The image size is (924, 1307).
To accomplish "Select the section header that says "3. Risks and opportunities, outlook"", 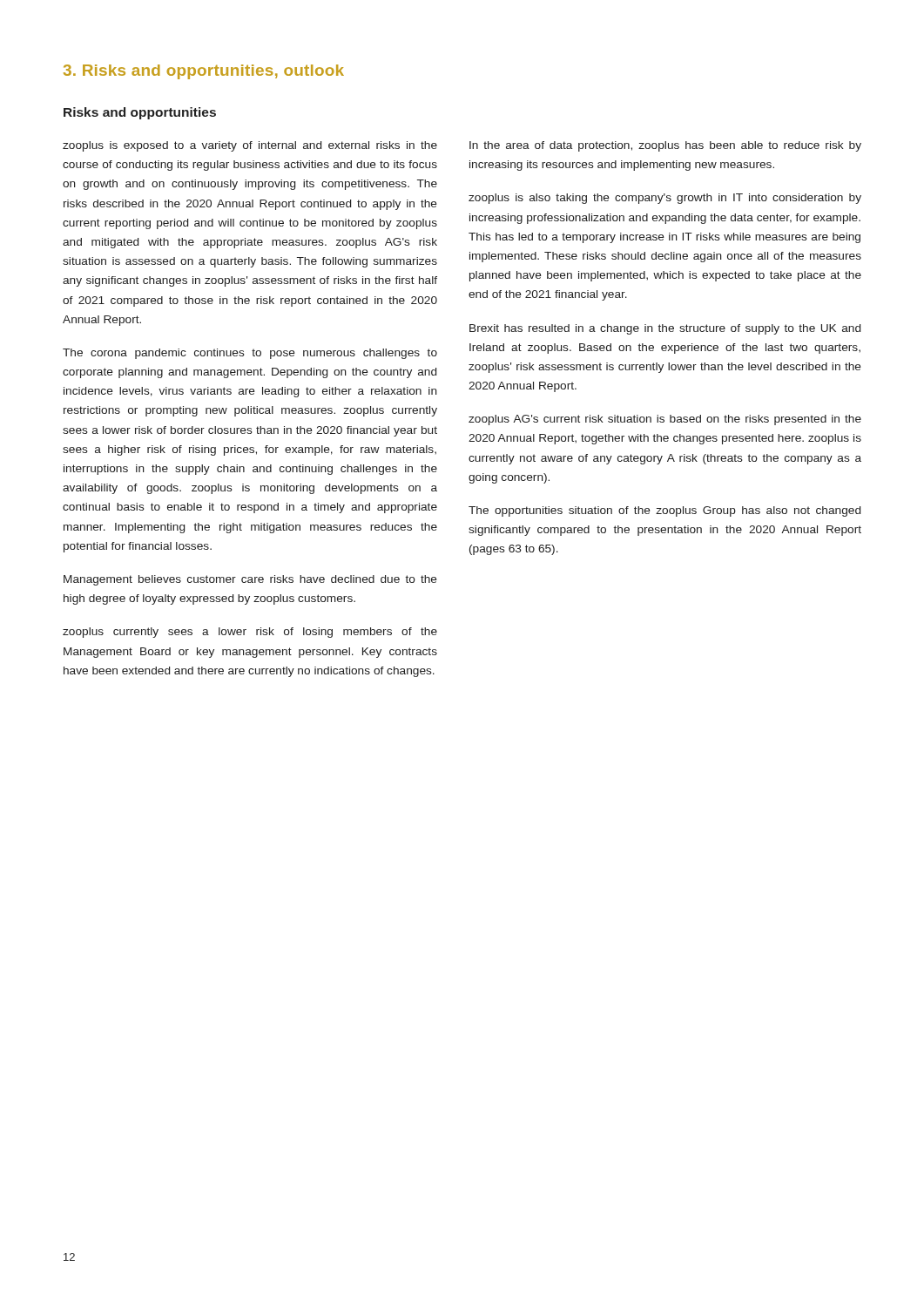I will 204,70.
